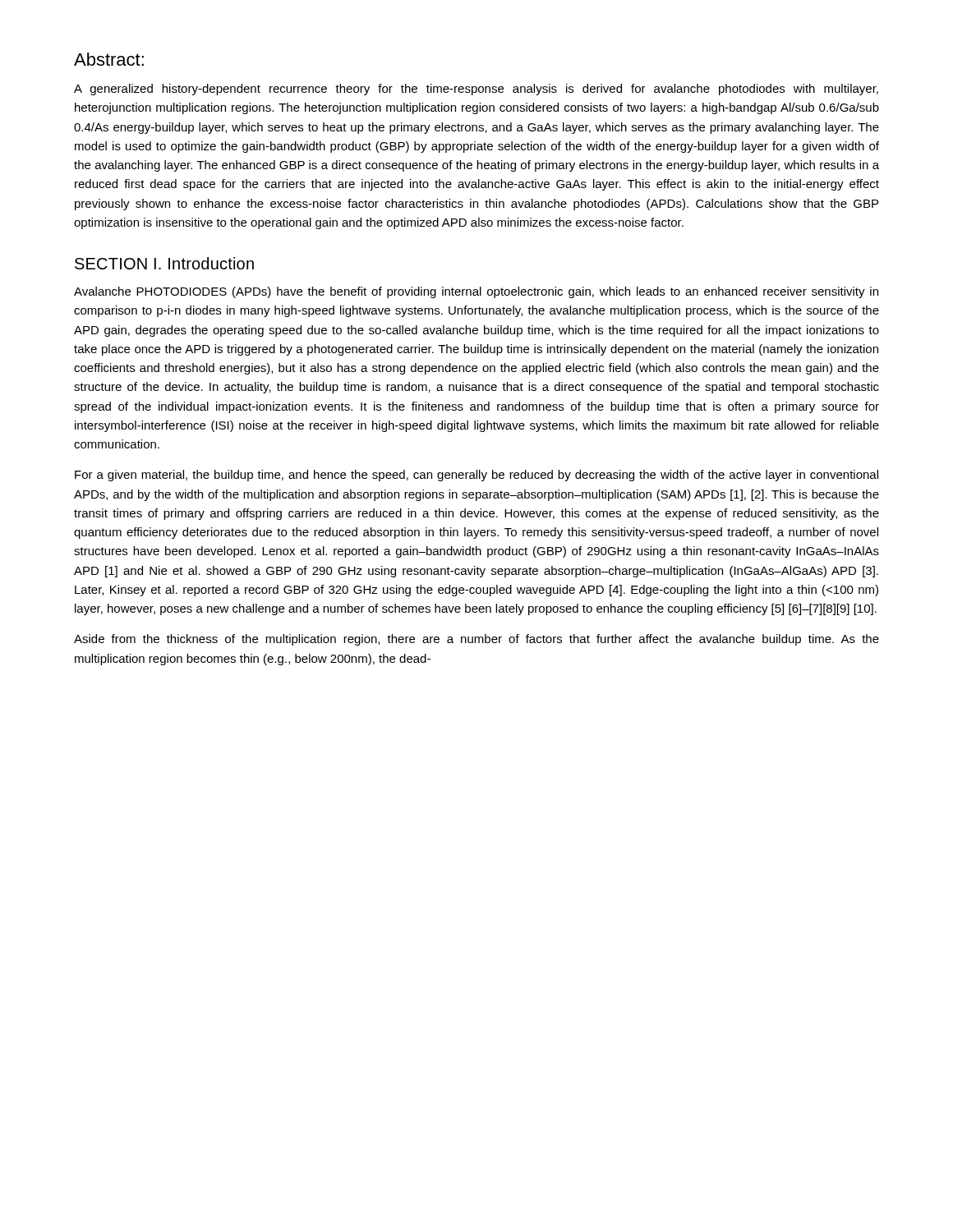Locate the text block with the text "Avalanche PHOTODIODES (APDs) have the"
Viewport: 953px width, 1232px height.
pos(476,368)
